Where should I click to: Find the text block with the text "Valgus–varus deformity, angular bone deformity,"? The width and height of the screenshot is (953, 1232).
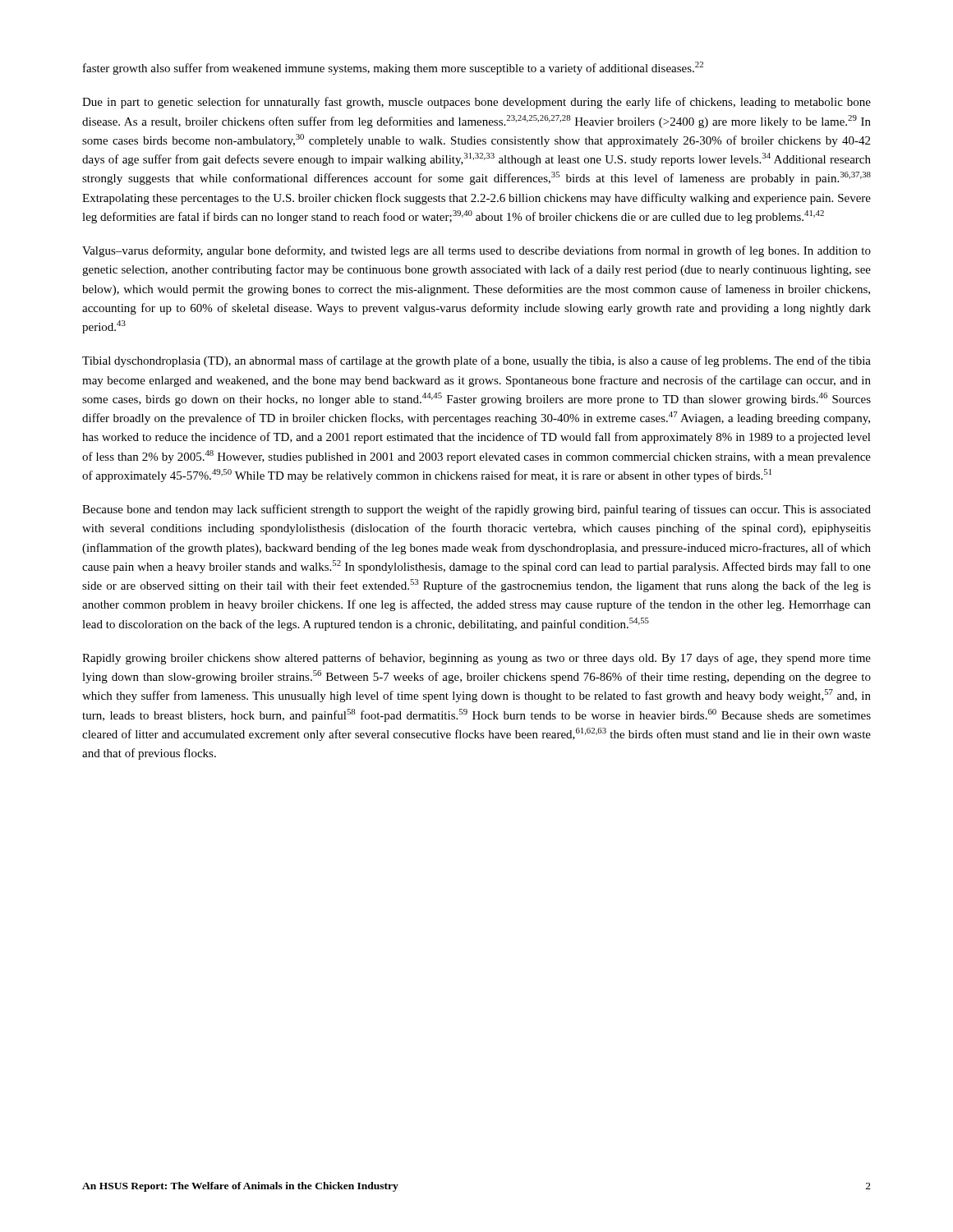click(476, 289)
